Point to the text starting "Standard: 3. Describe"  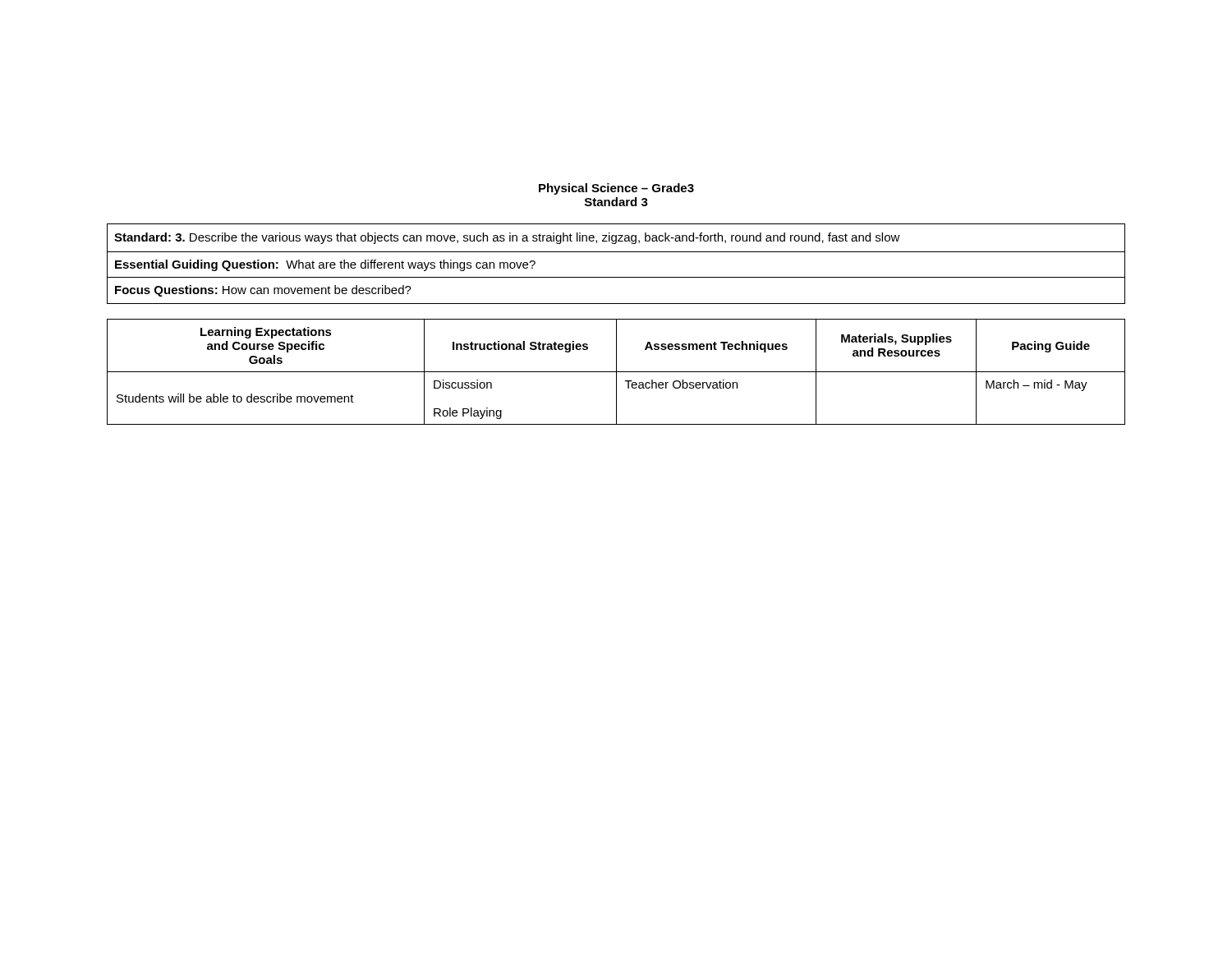click(507, 237)
